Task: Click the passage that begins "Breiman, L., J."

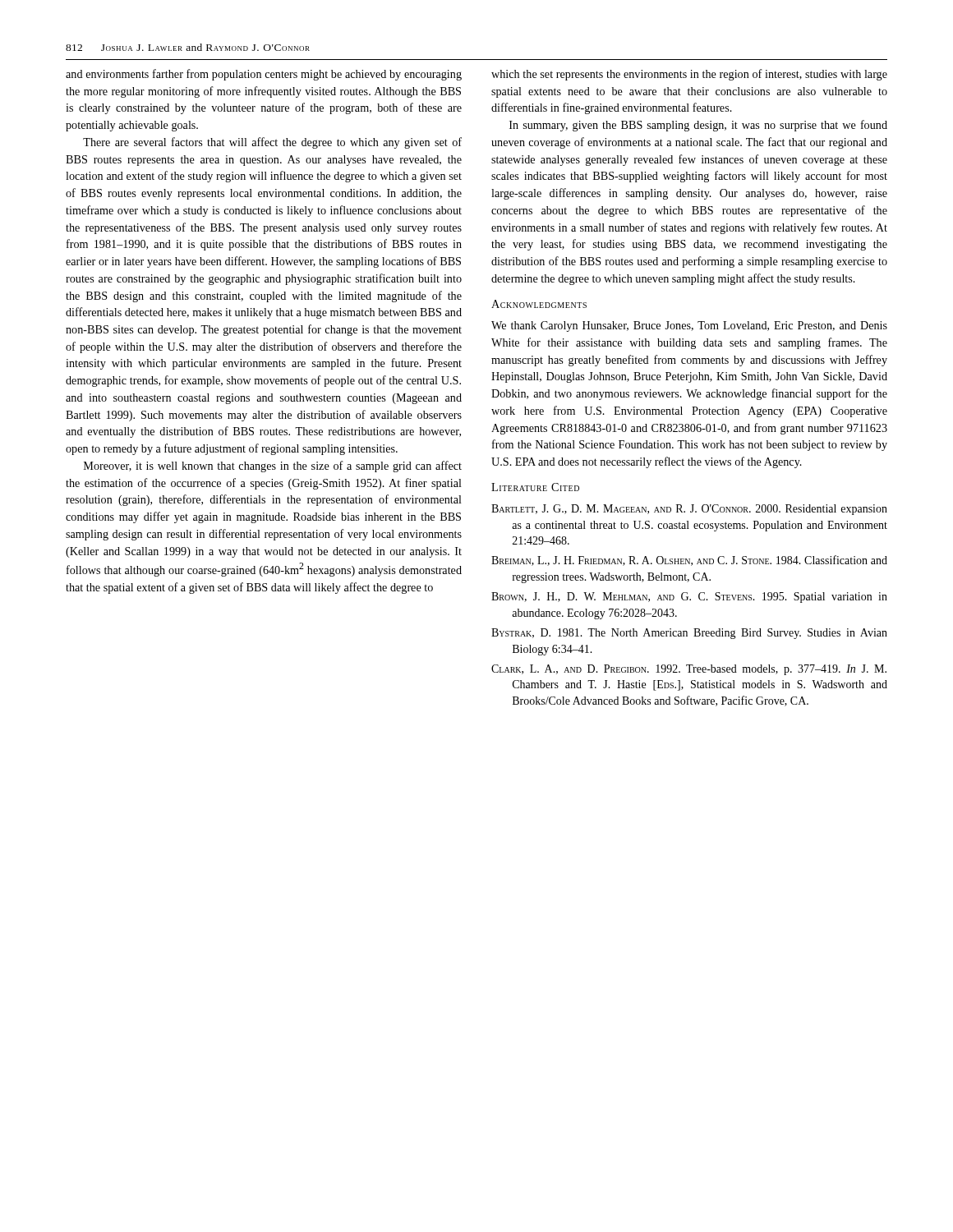Action: click(689, 569)
